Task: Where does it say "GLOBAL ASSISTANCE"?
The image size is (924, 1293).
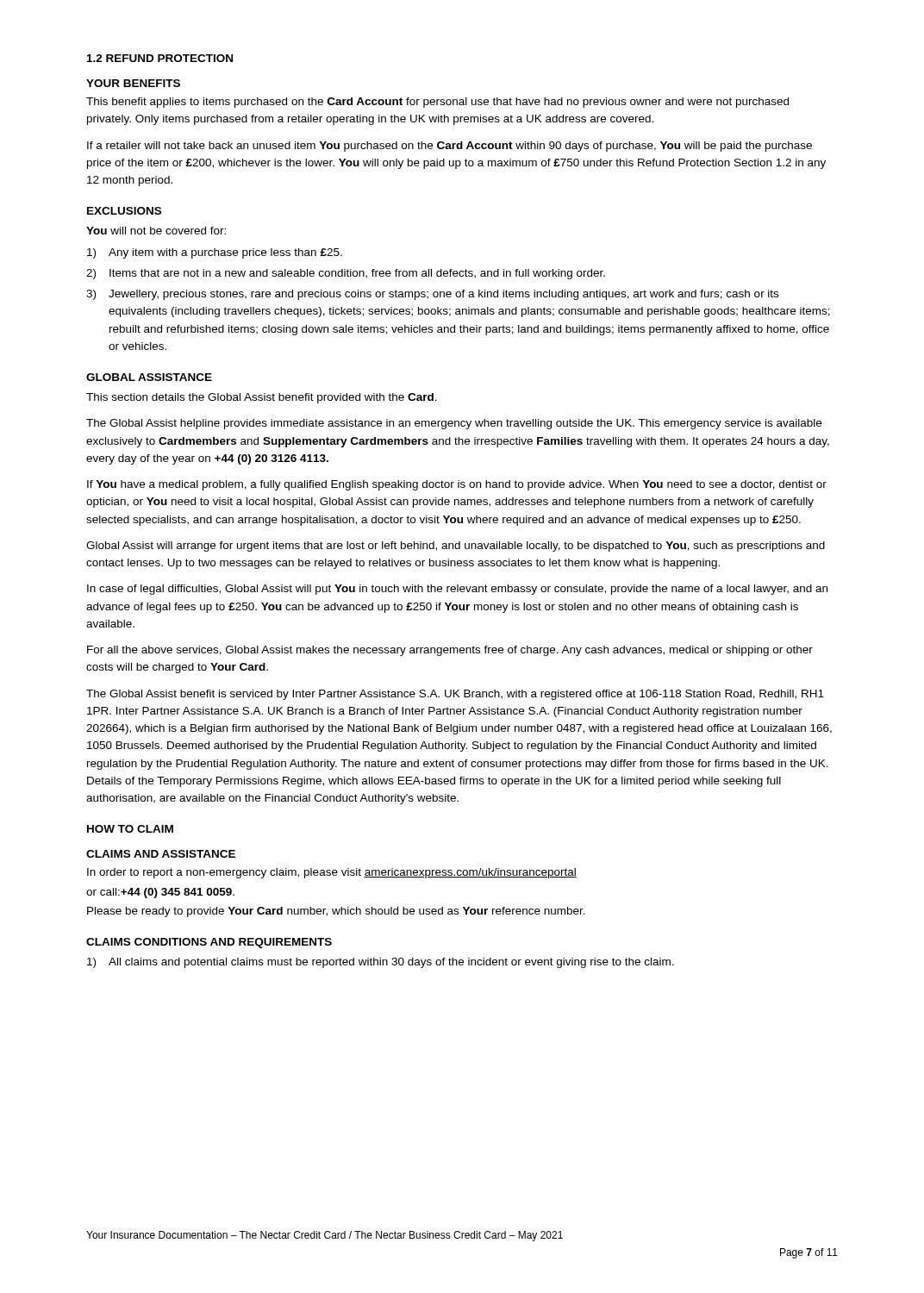Action: (149, 377)
